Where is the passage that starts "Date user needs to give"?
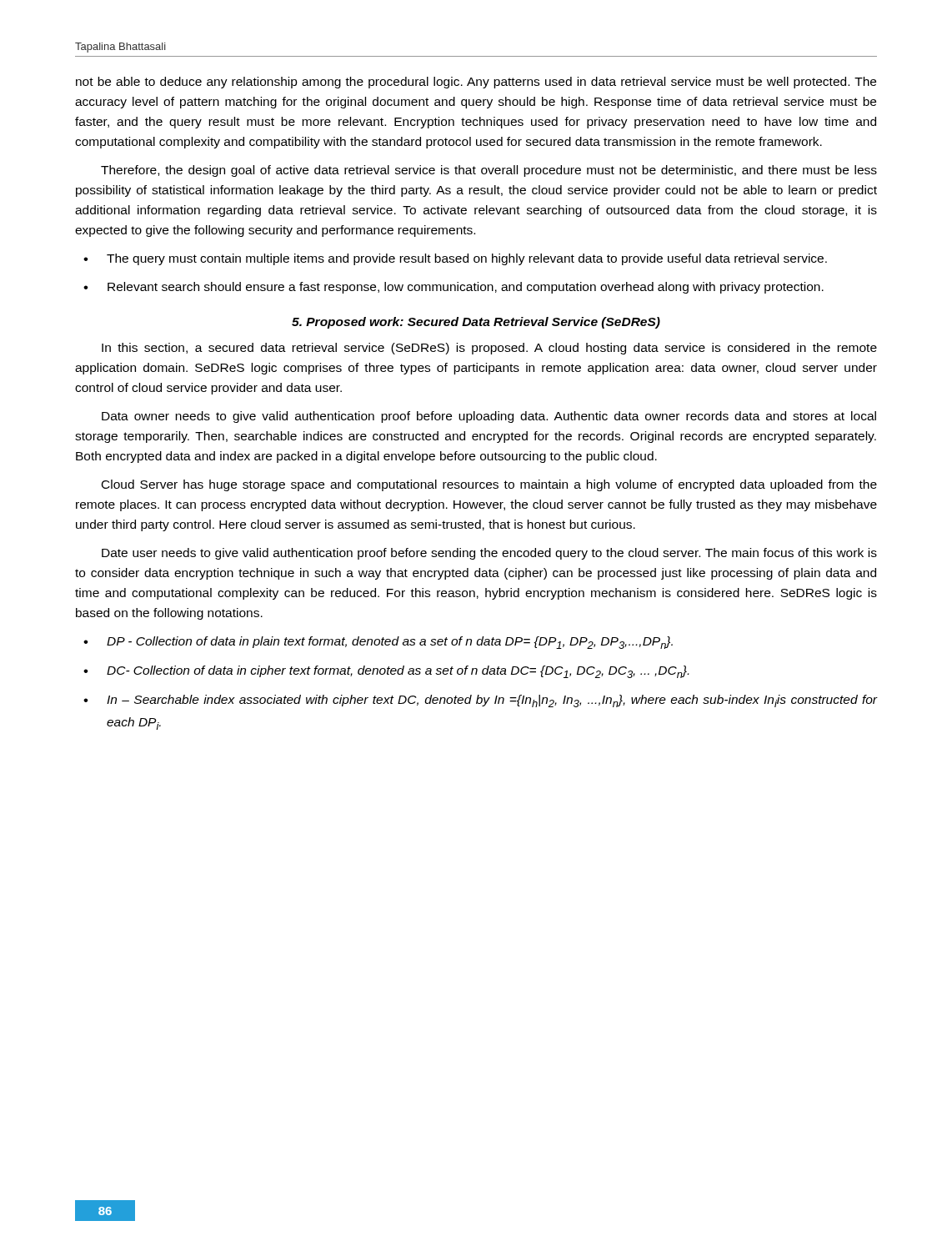952x1251 pixels. tap(476, 583)
